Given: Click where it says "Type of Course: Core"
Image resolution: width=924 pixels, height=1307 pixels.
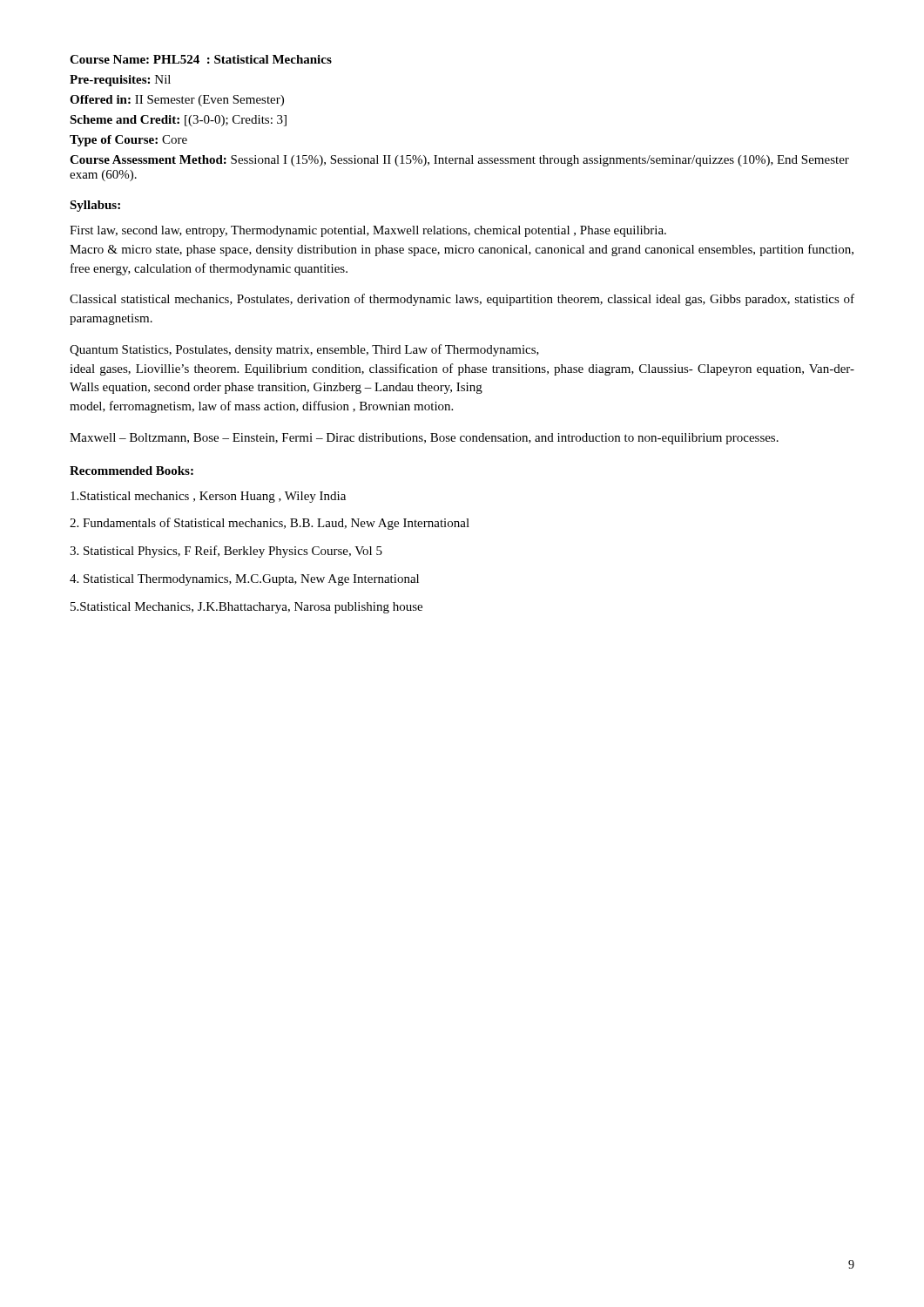Looking at the screenshot, I should (x=129, y=139).
